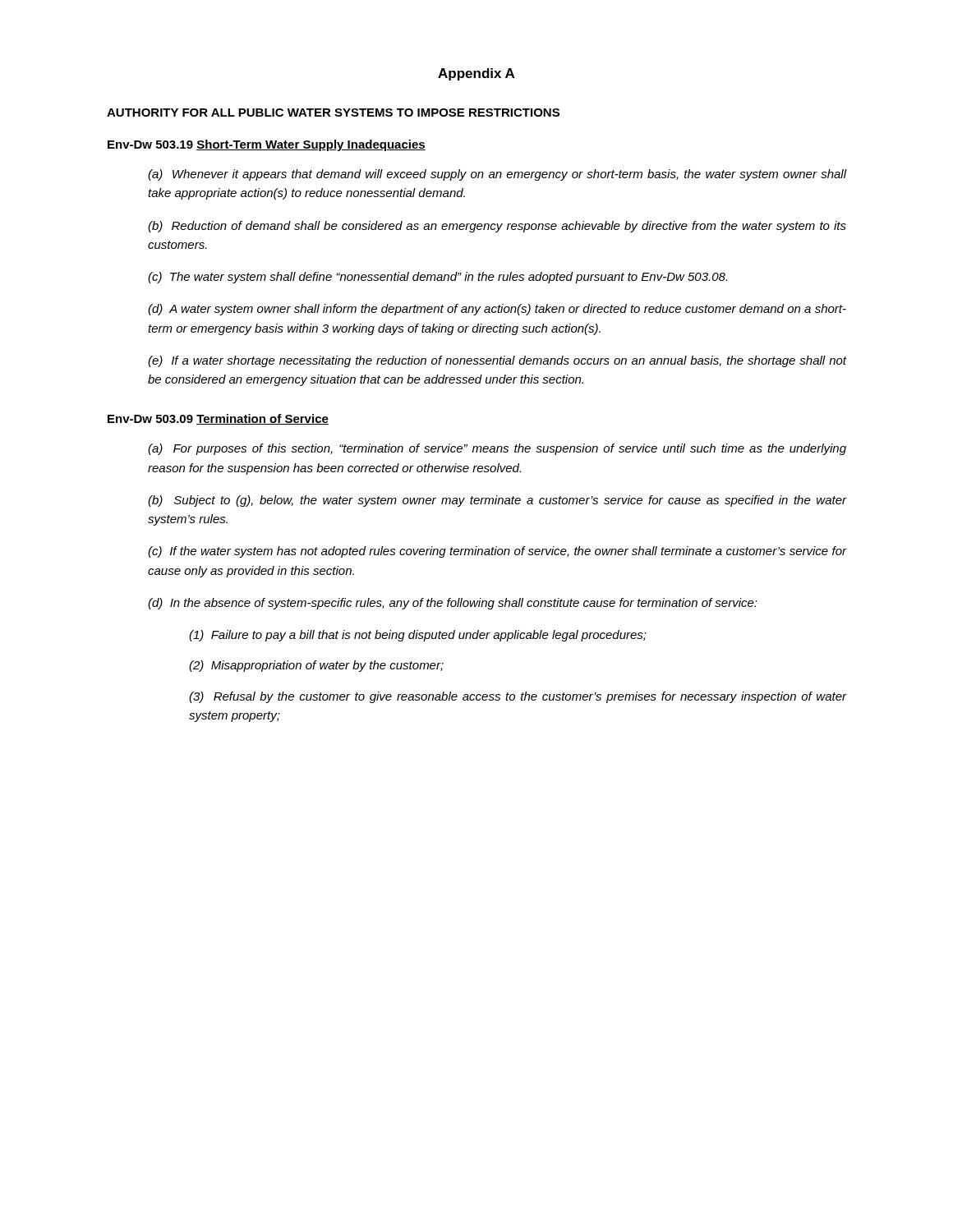Point to the element starting "(c) The water system shall define “nonessential"
The width and height of the screenshot is (953, 1232).
pos(438,276)
